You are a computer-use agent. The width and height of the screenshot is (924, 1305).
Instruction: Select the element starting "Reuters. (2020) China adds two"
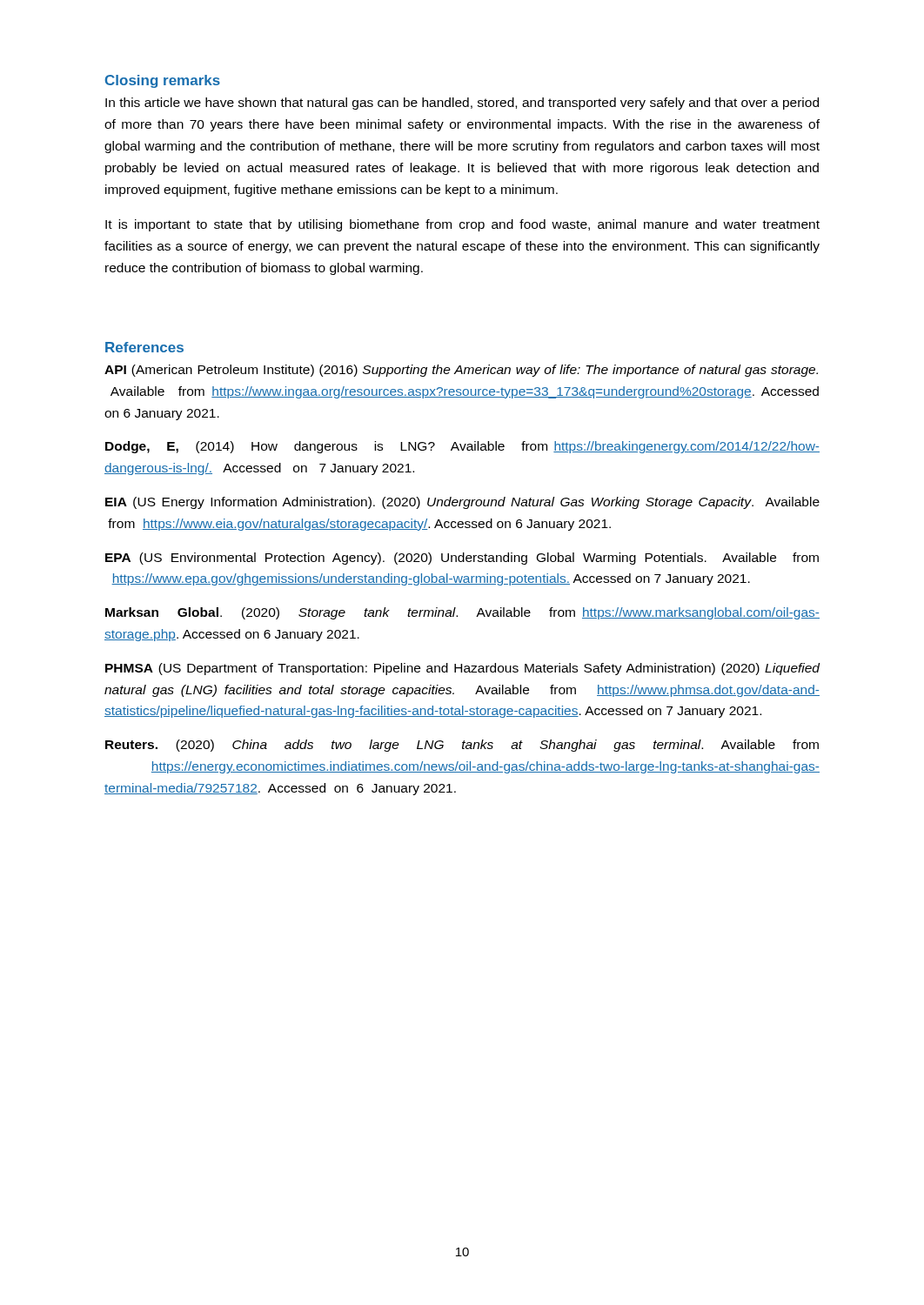point(462,766)
